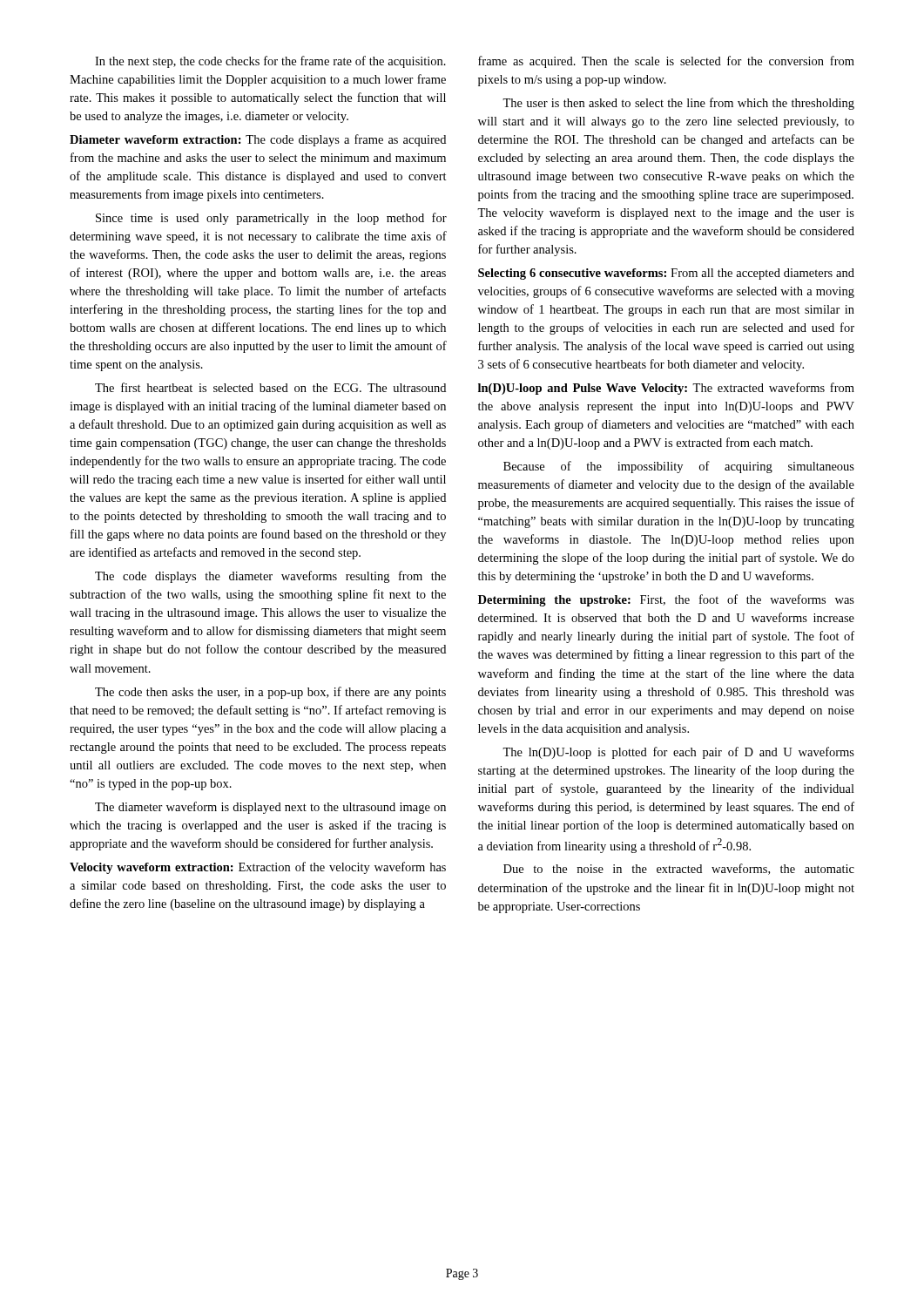Where is the passage that starts "The ln(D)U-loop is plotted for each"?

pos(666,799)
